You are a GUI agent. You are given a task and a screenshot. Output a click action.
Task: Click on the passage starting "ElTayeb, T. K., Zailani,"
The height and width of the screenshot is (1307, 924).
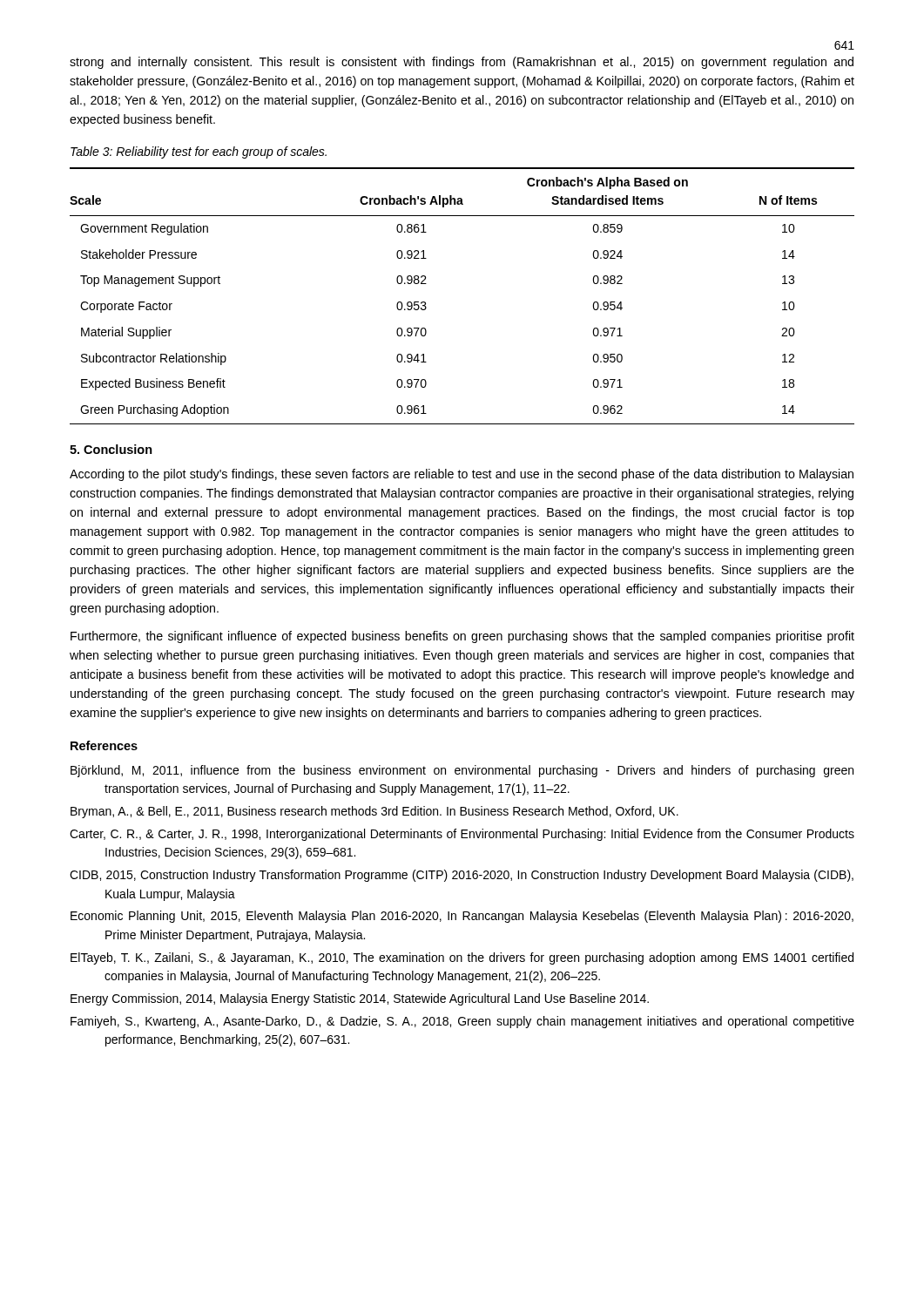pyautogui.click(x=462, y=967)
